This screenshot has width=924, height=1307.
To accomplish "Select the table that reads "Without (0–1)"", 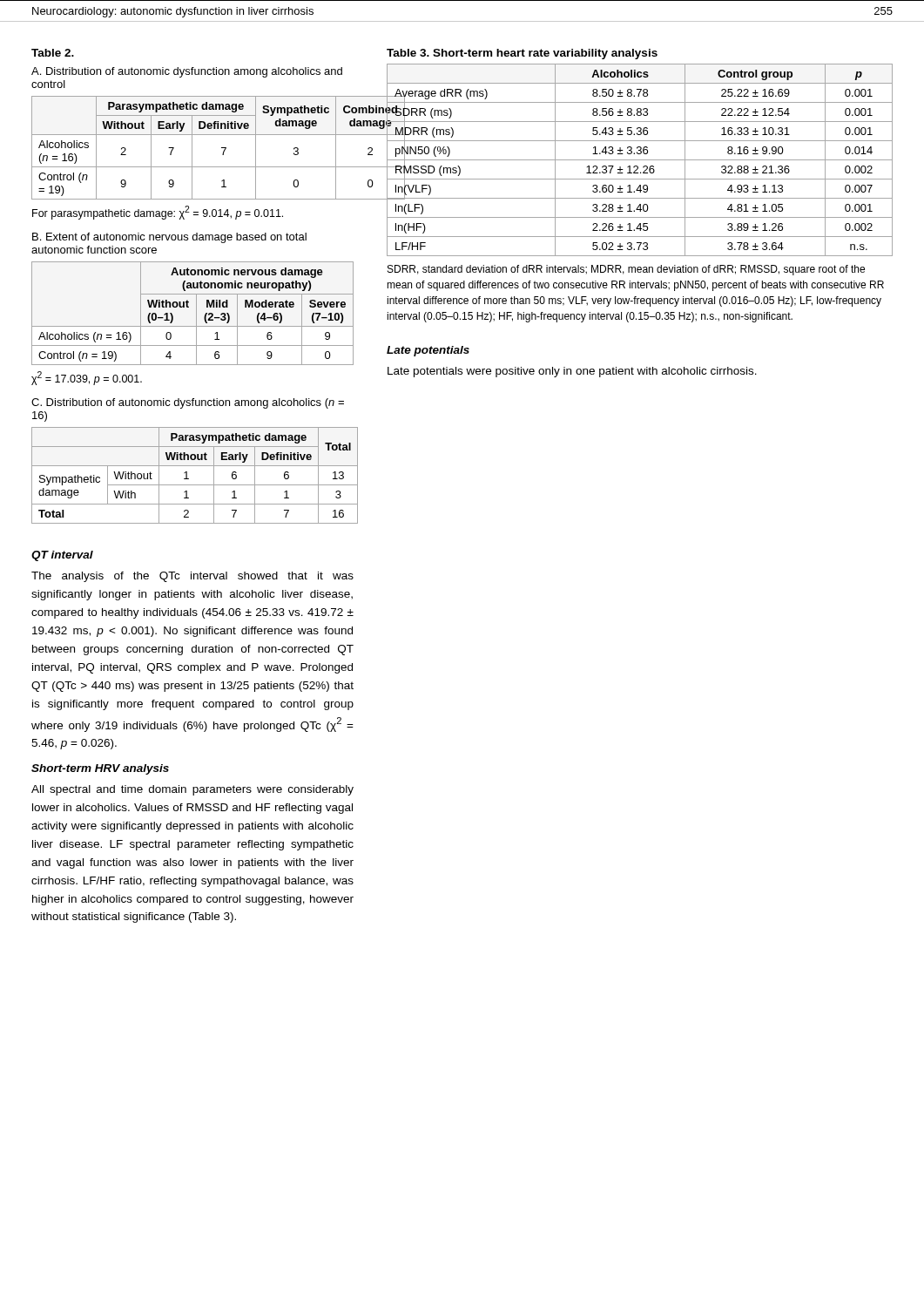I will (x=192, y=313).
